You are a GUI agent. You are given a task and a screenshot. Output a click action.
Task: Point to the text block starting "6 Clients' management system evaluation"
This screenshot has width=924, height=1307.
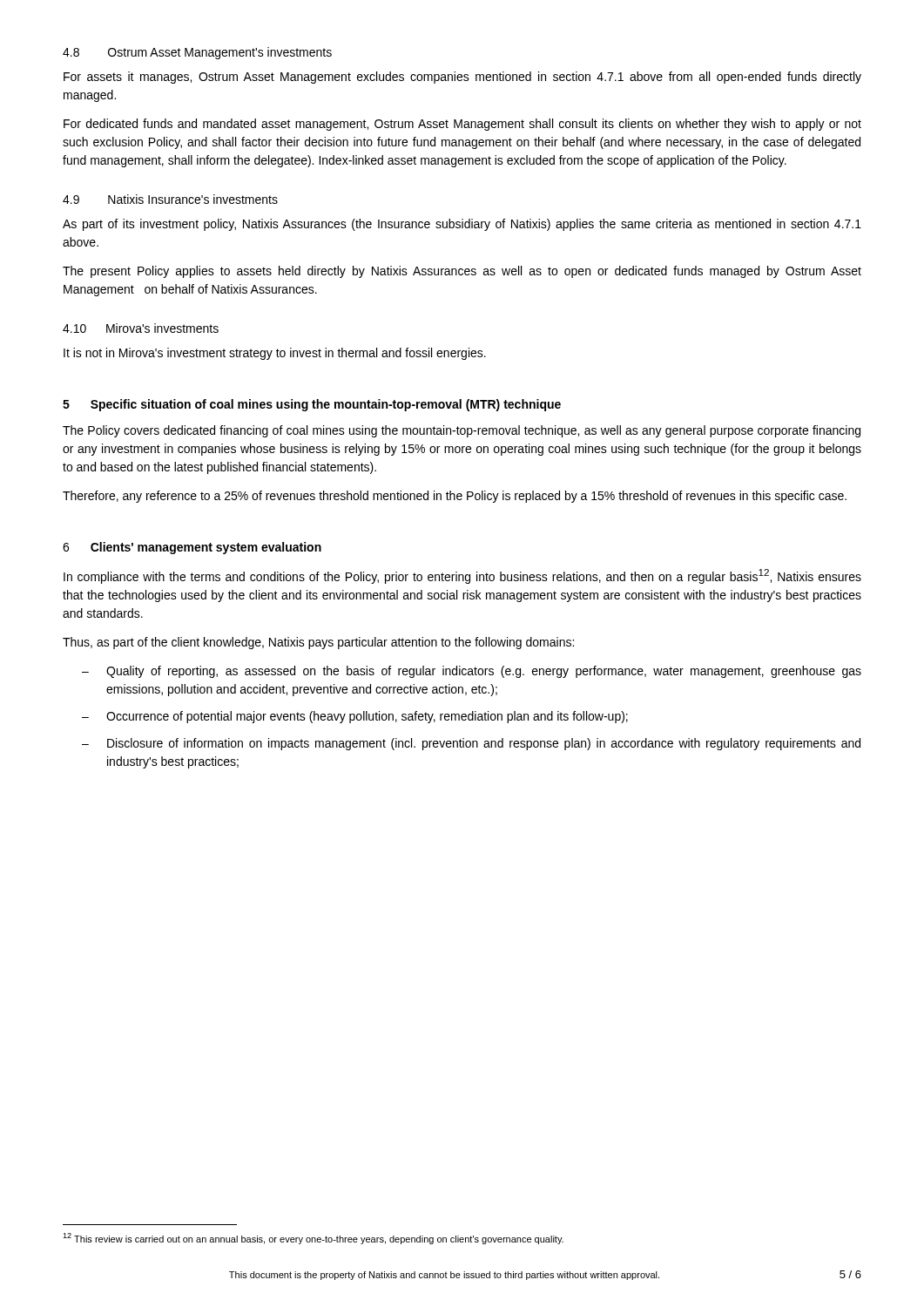[192, 547]
